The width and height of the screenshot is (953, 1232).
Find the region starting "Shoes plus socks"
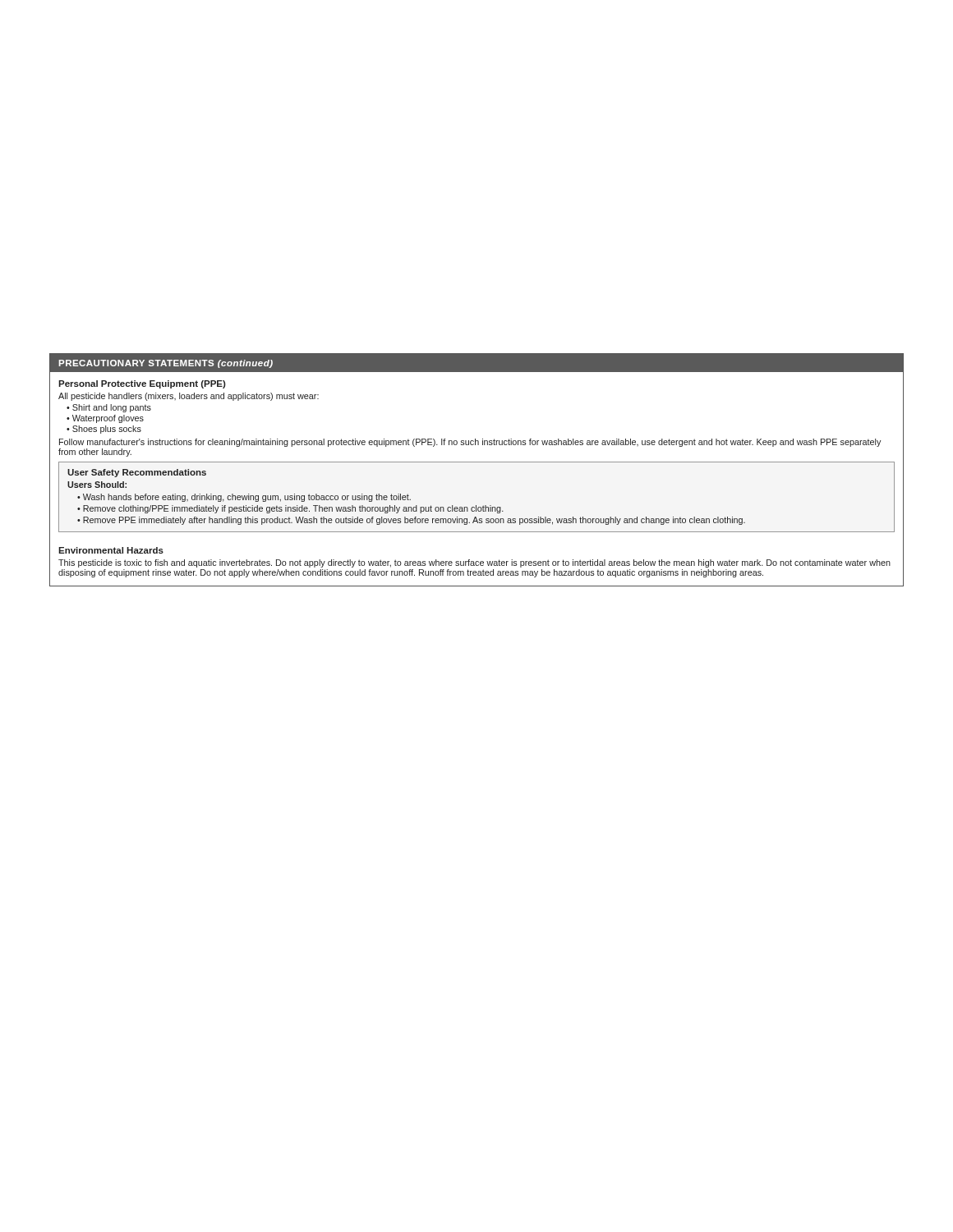point(107,429)
